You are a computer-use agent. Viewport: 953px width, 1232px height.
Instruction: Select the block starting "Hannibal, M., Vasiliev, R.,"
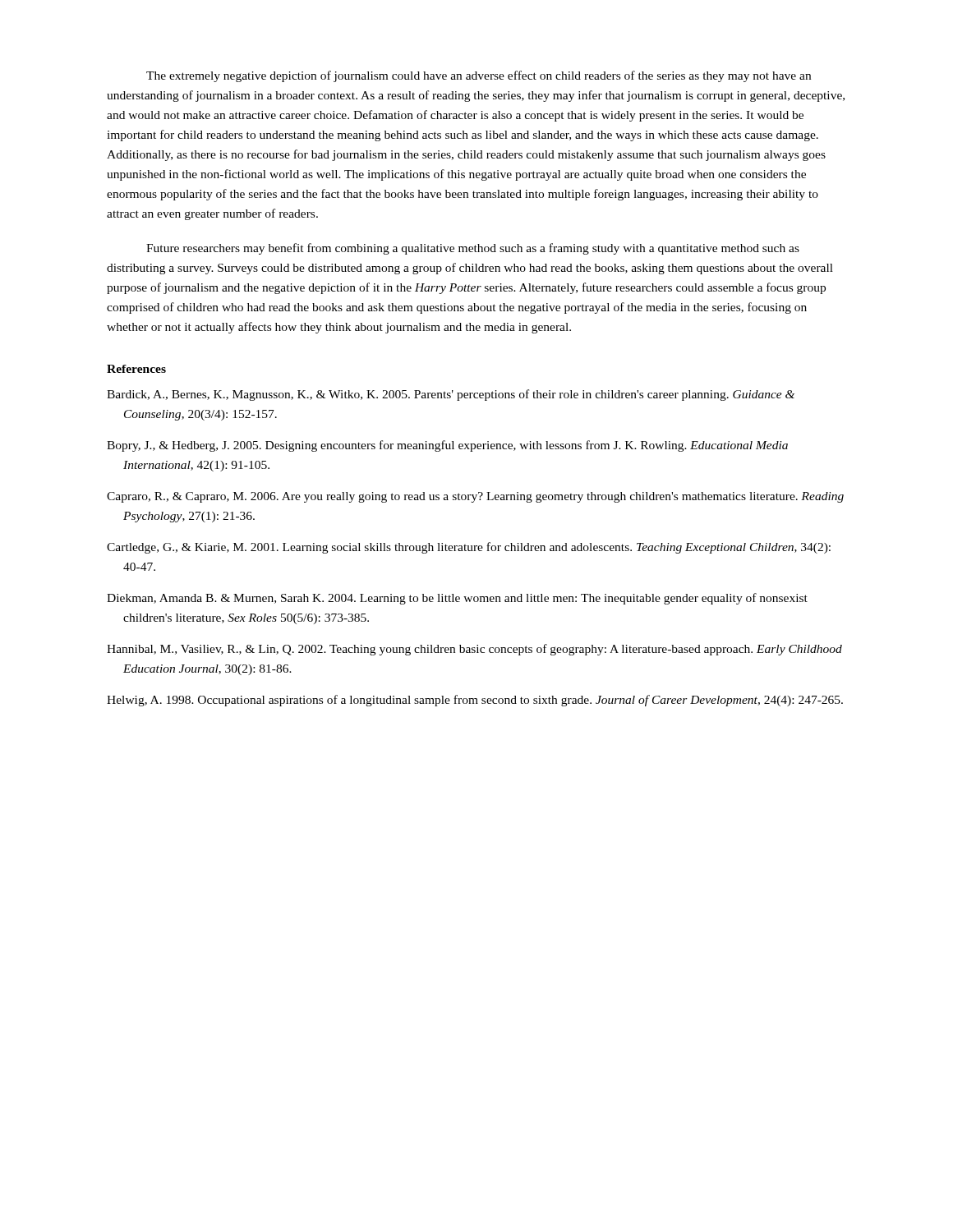pos(474,659)
